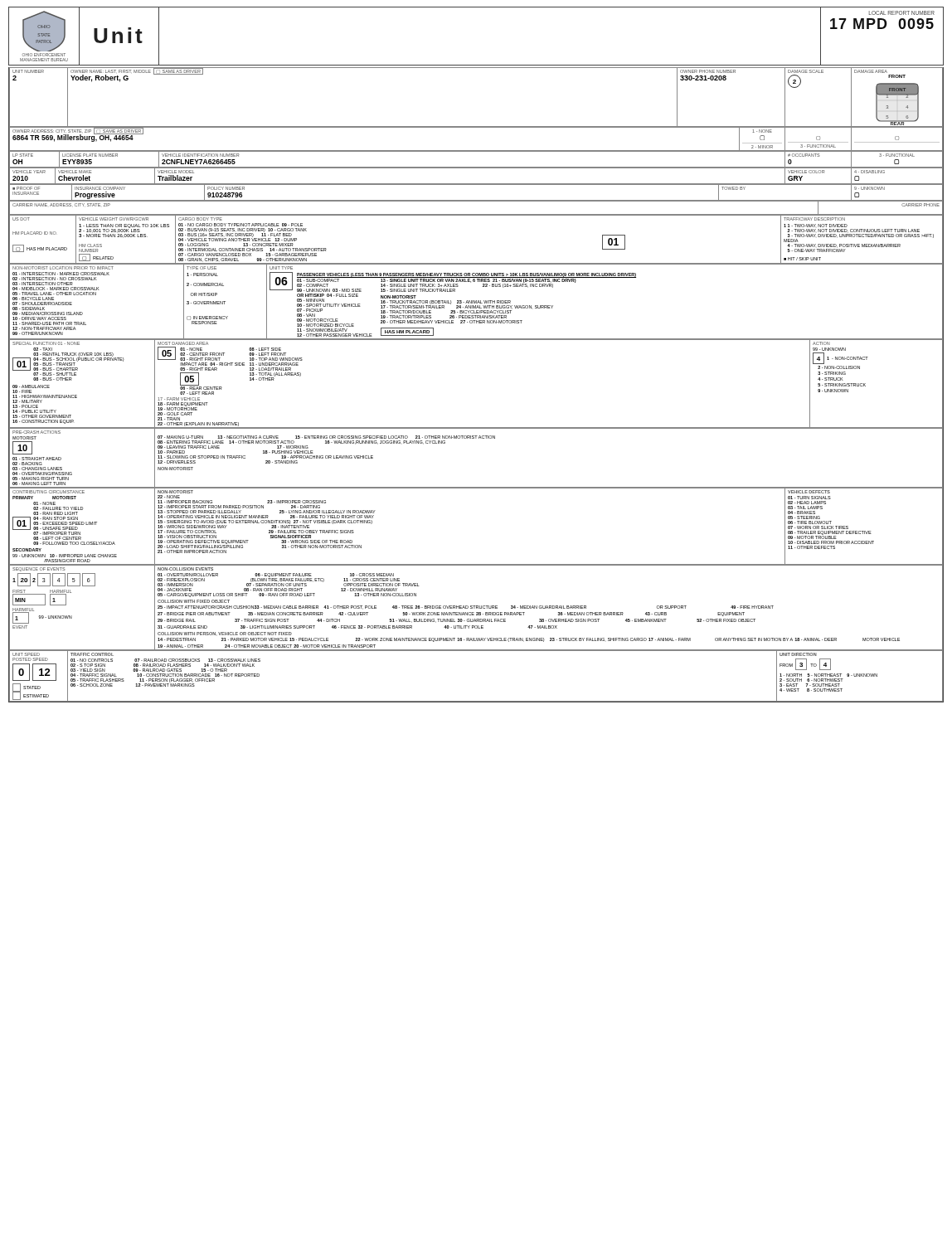
Task: Find the table that mentions "UNIT NUMBER"
Action: pos(476,97)
